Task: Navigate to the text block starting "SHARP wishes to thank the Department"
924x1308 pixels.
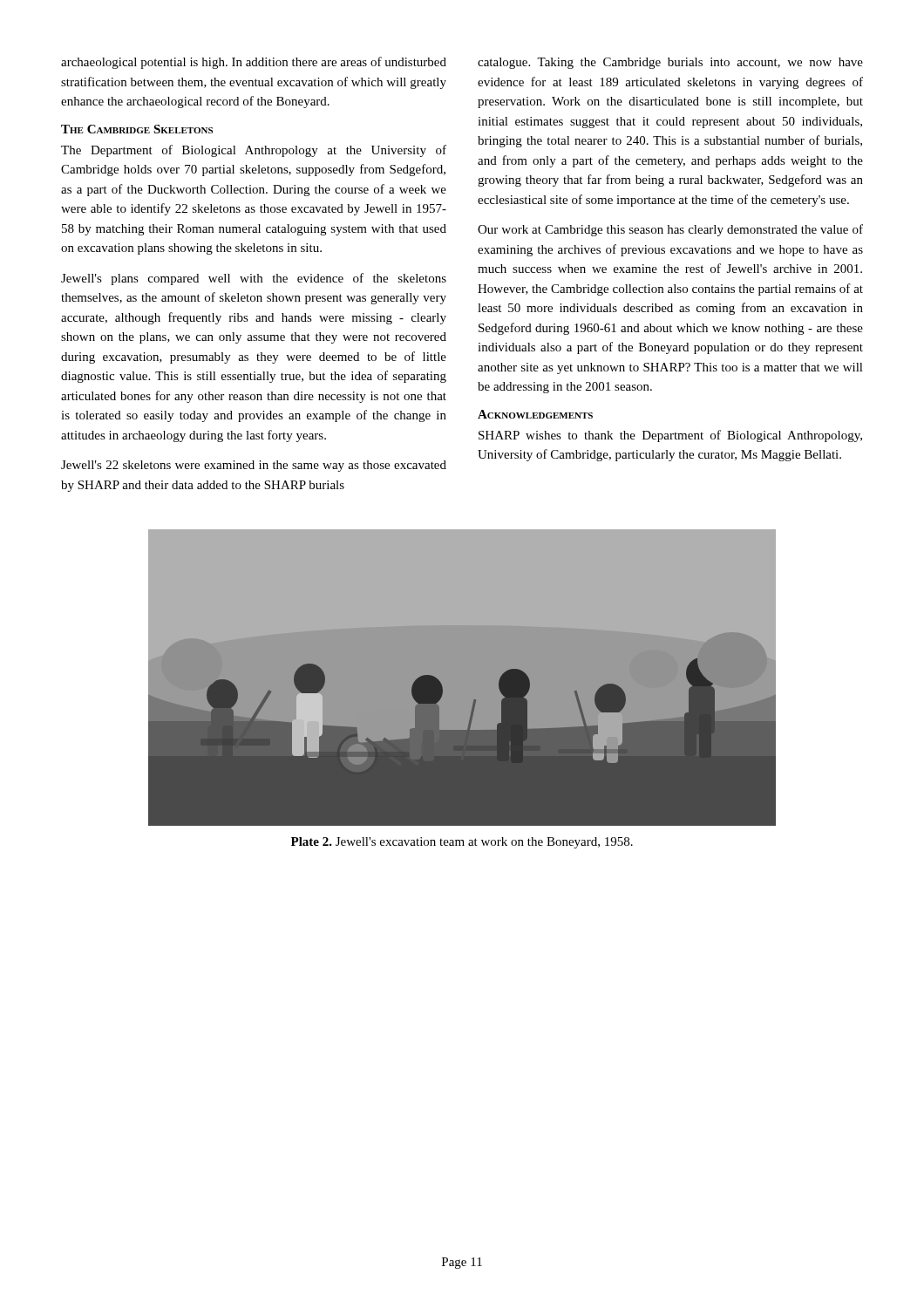Action: tap(670, 445)
